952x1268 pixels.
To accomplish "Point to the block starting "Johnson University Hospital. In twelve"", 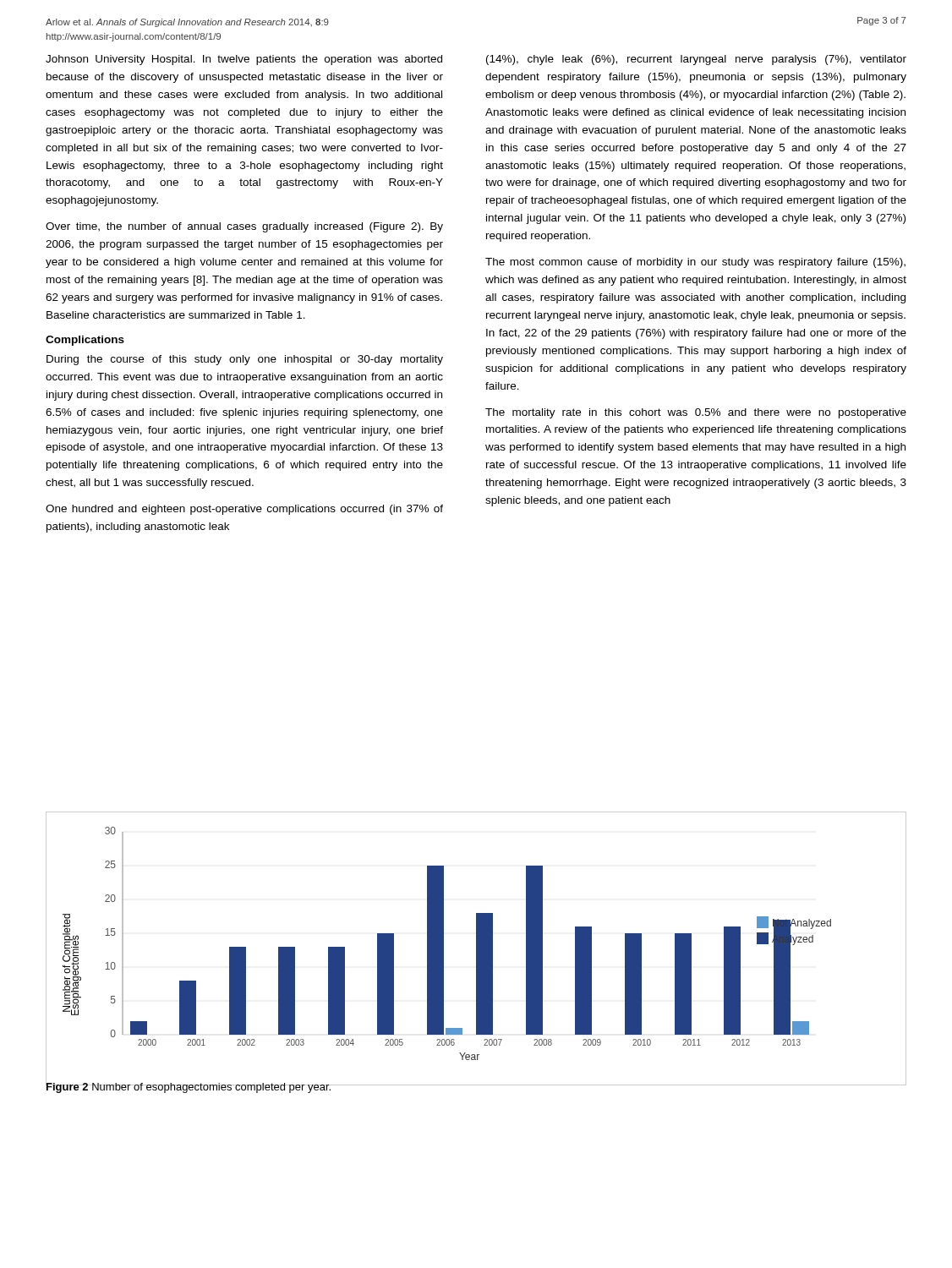I will point(244,130).
